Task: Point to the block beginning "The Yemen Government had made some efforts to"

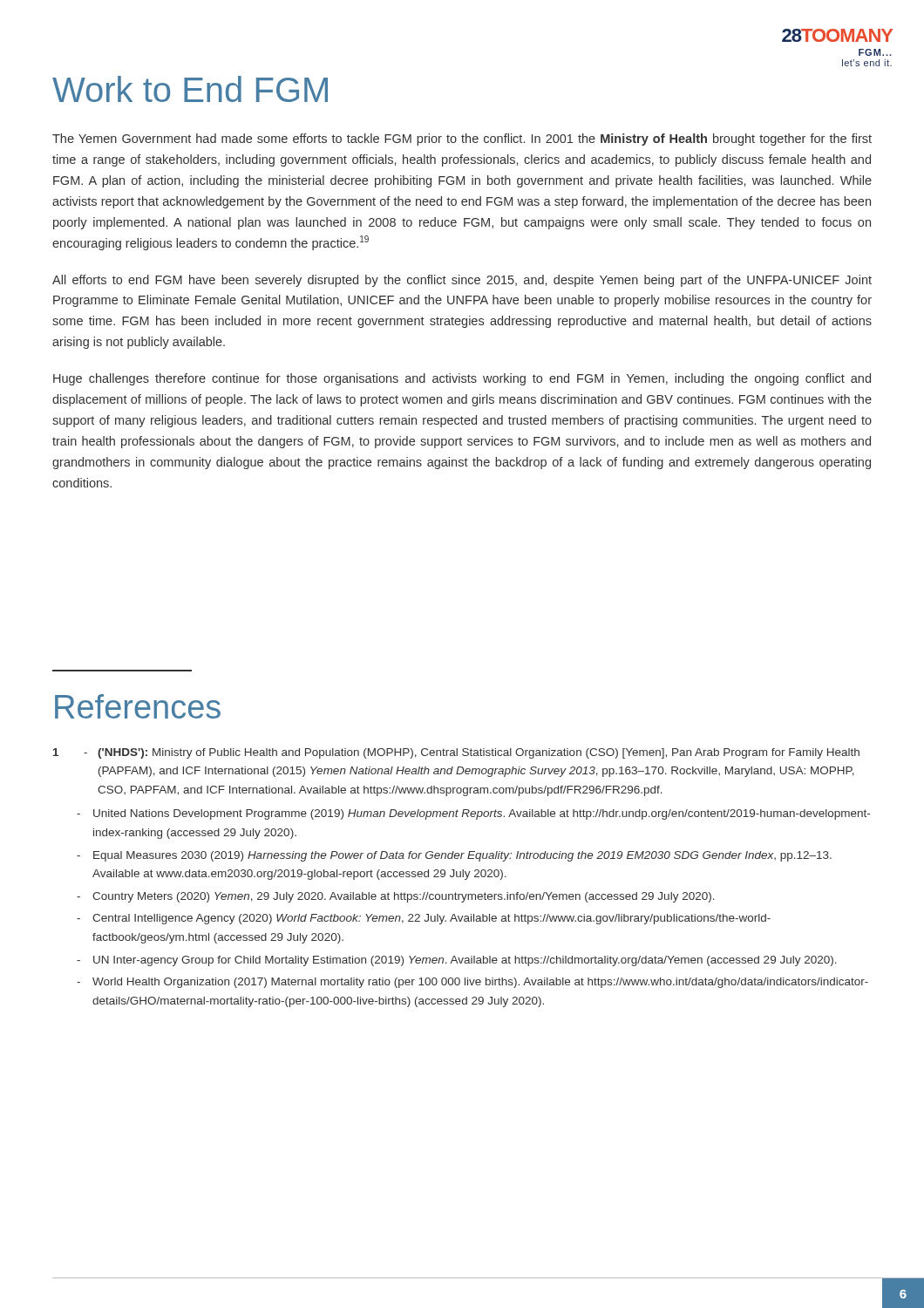Action: (462, 191)
